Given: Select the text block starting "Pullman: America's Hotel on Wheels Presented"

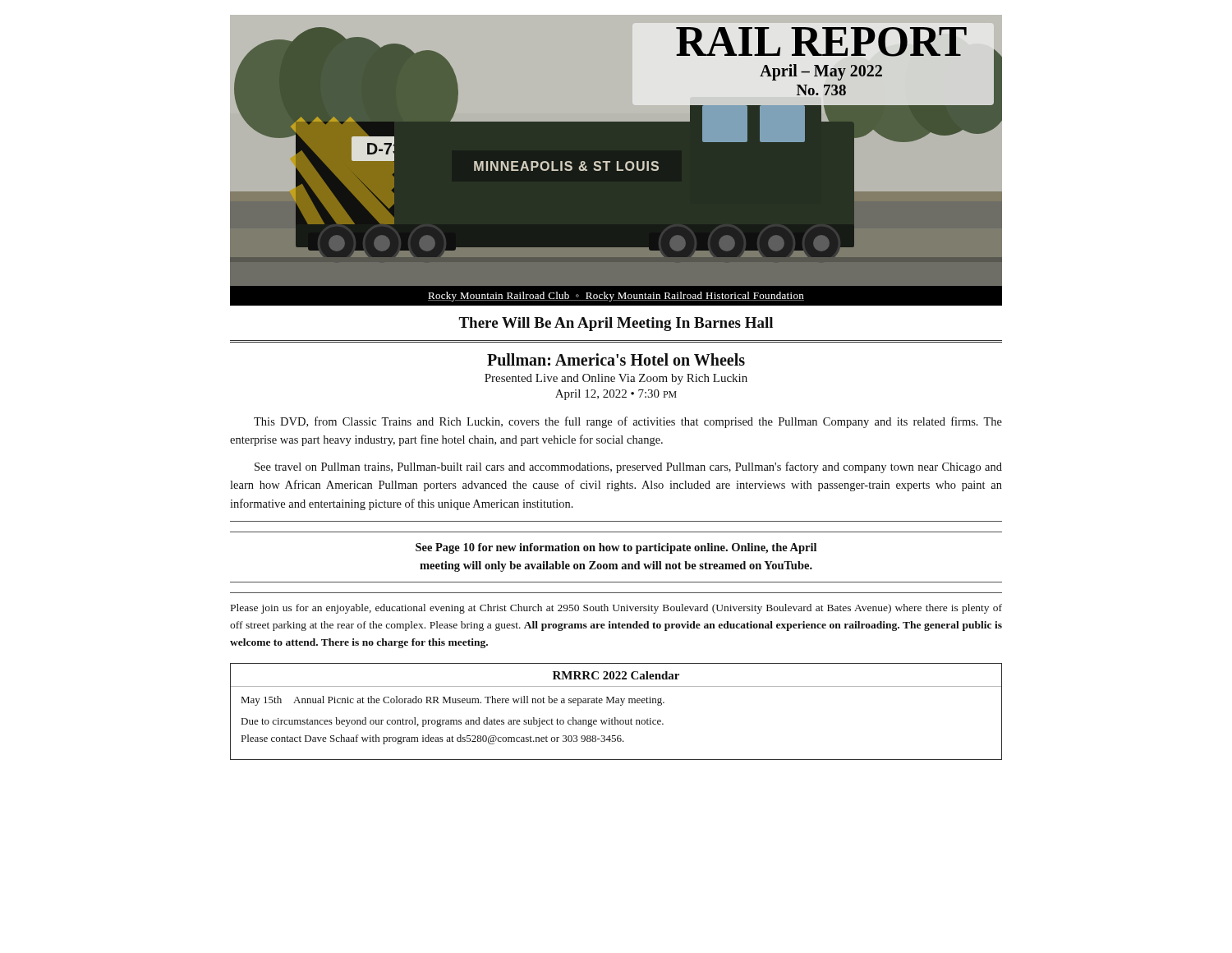Looking at the screenshot, I should [x=616, y=376].
